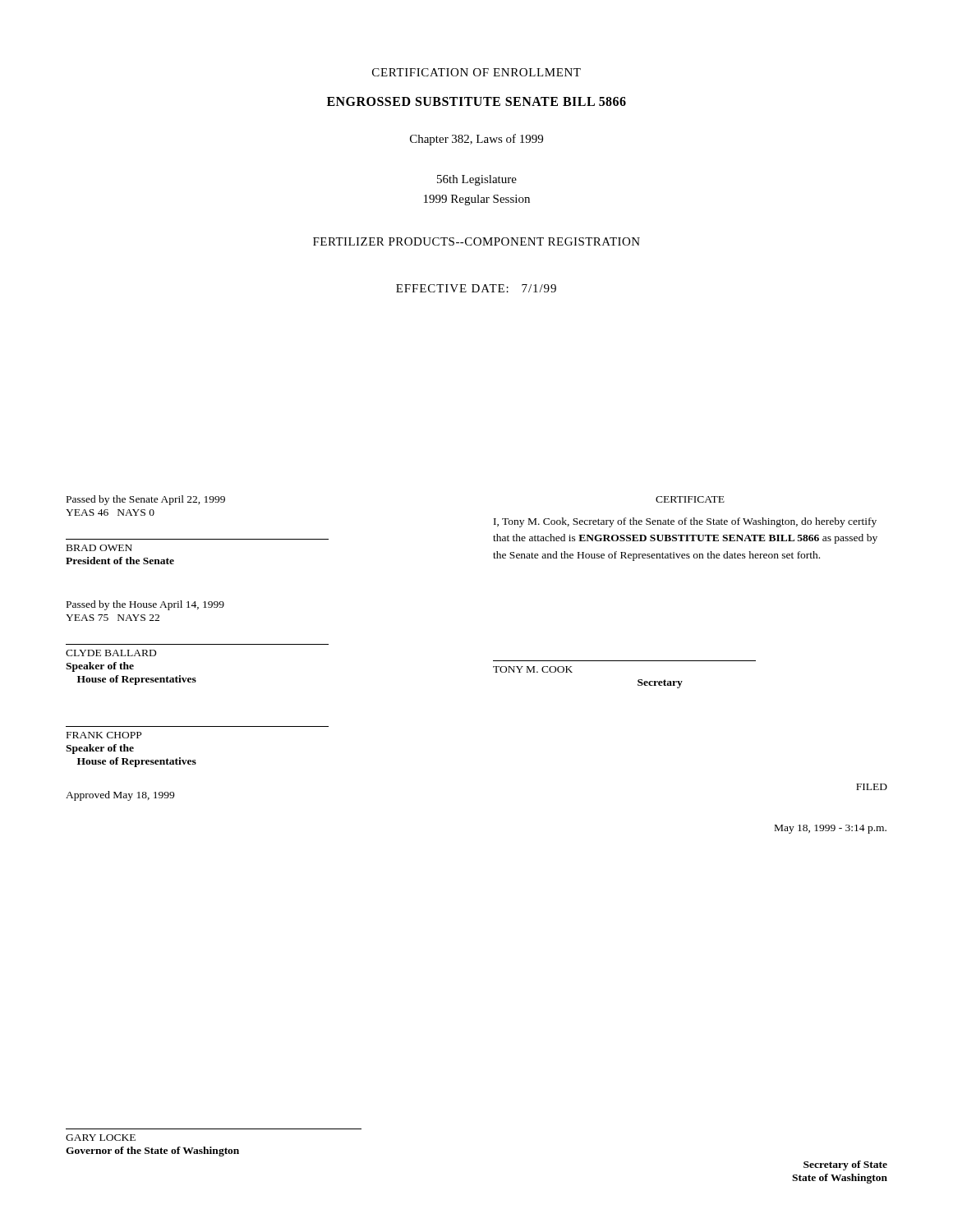Locate the text block with the text "FRANK CHOPP Speaker of"
The width and height of the screenshot is (953, 1232).
click(x=104, y=735)
